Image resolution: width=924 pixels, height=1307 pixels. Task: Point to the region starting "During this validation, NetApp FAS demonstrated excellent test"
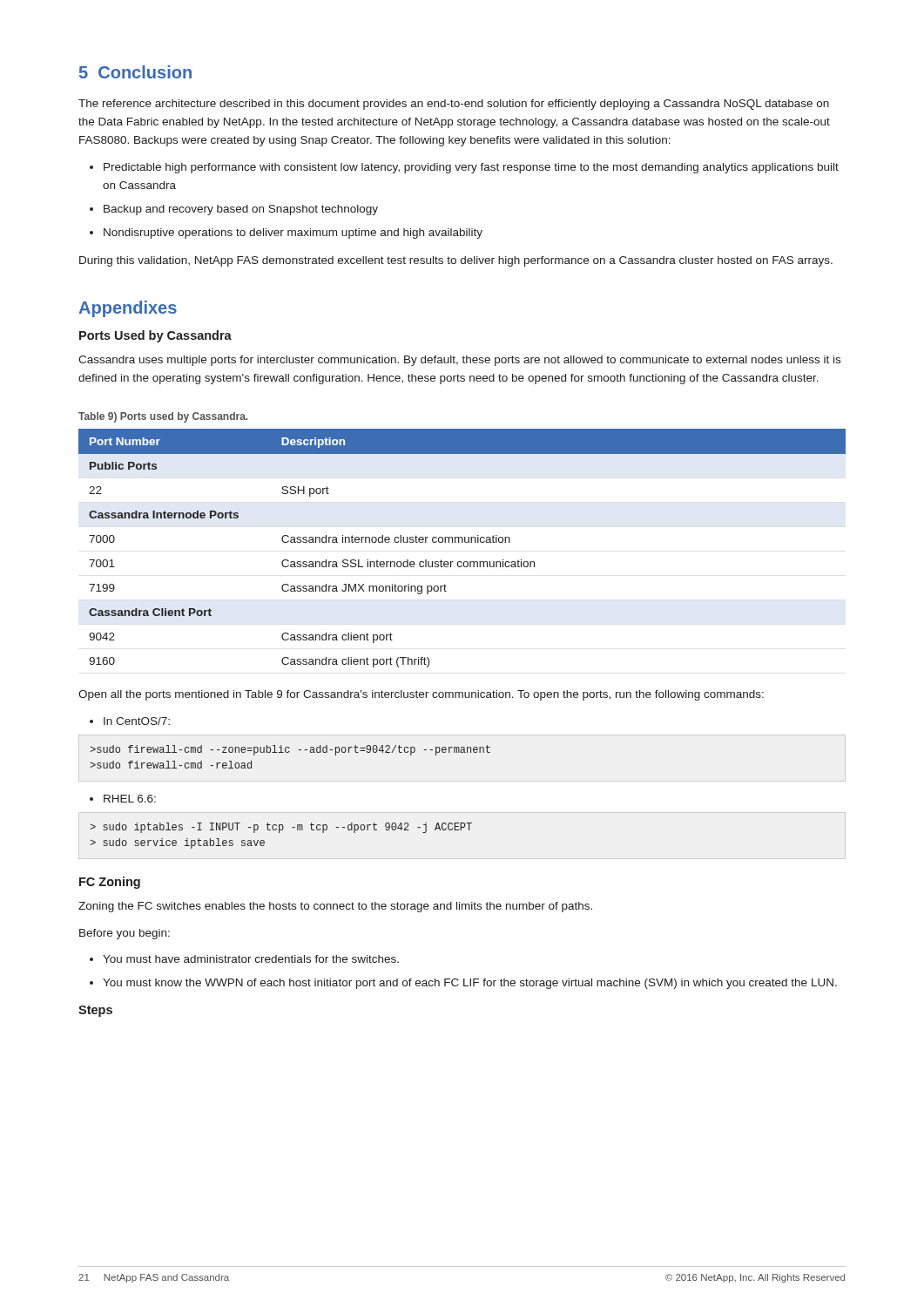click(x=462, y=261)
